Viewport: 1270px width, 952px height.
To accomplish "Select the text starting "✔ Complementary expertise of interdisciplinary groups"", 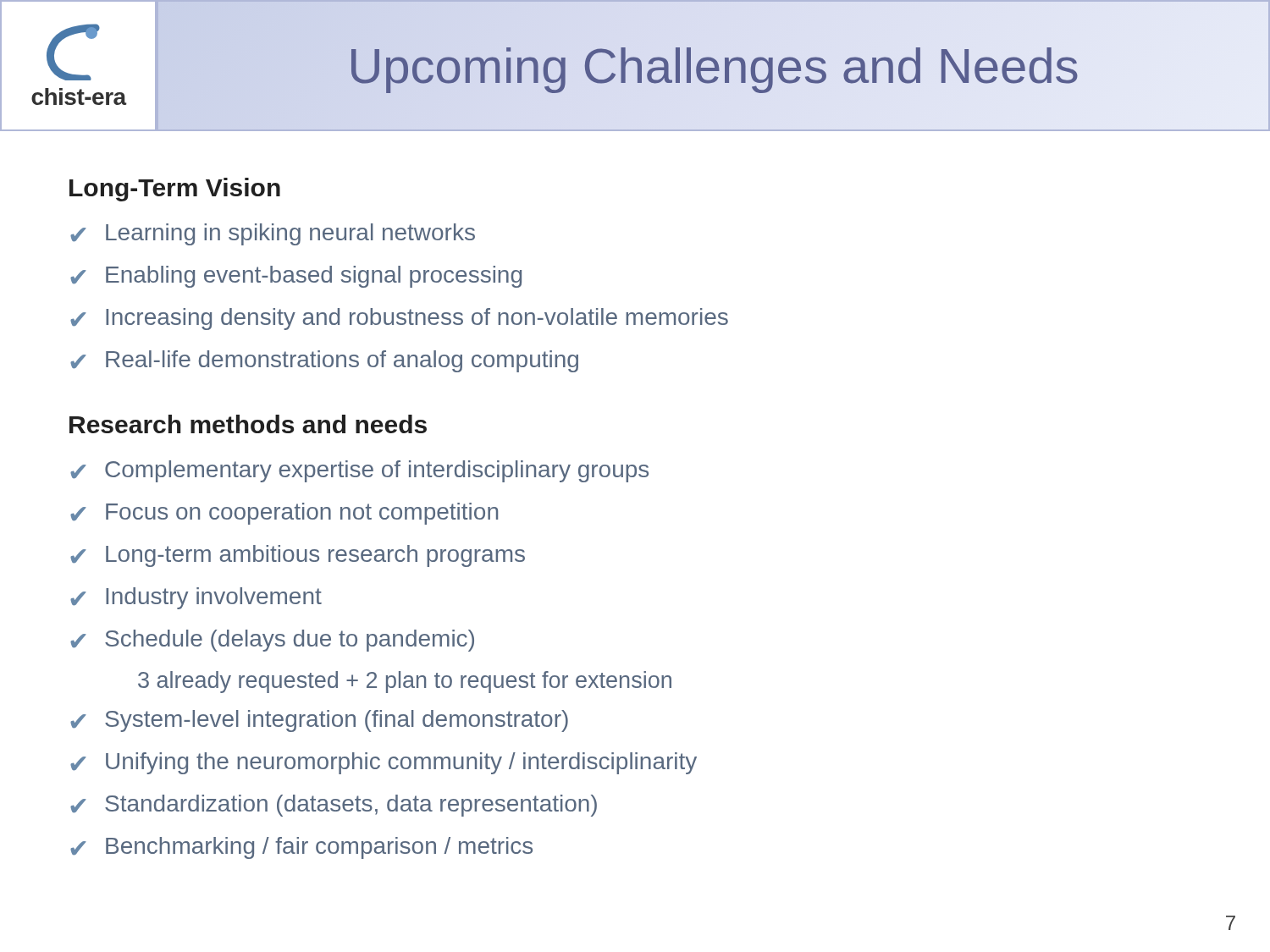I will tap(359, 471).
